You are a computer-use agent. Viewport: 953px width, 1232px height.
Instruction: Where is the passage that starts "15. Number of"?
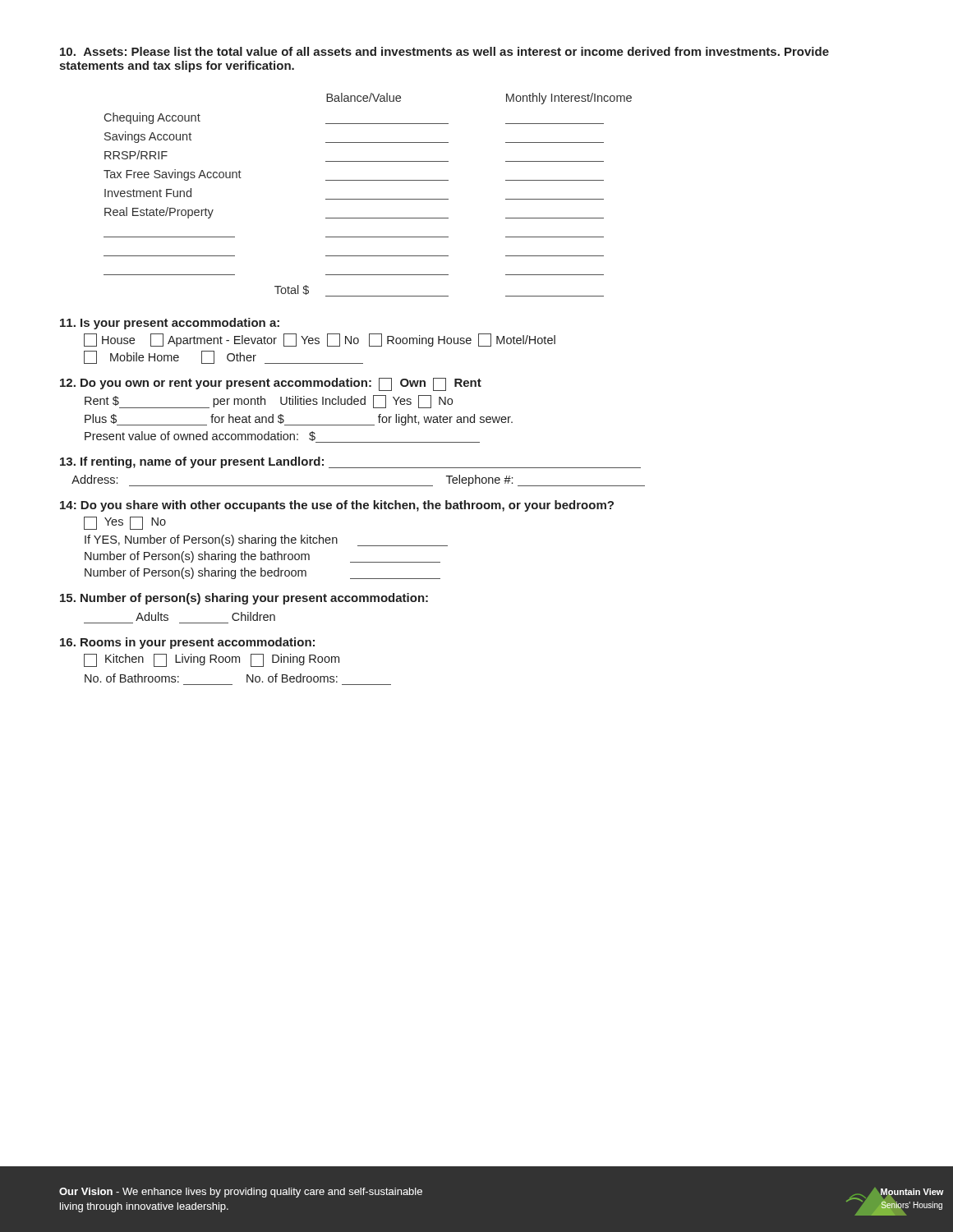point(244,599)
